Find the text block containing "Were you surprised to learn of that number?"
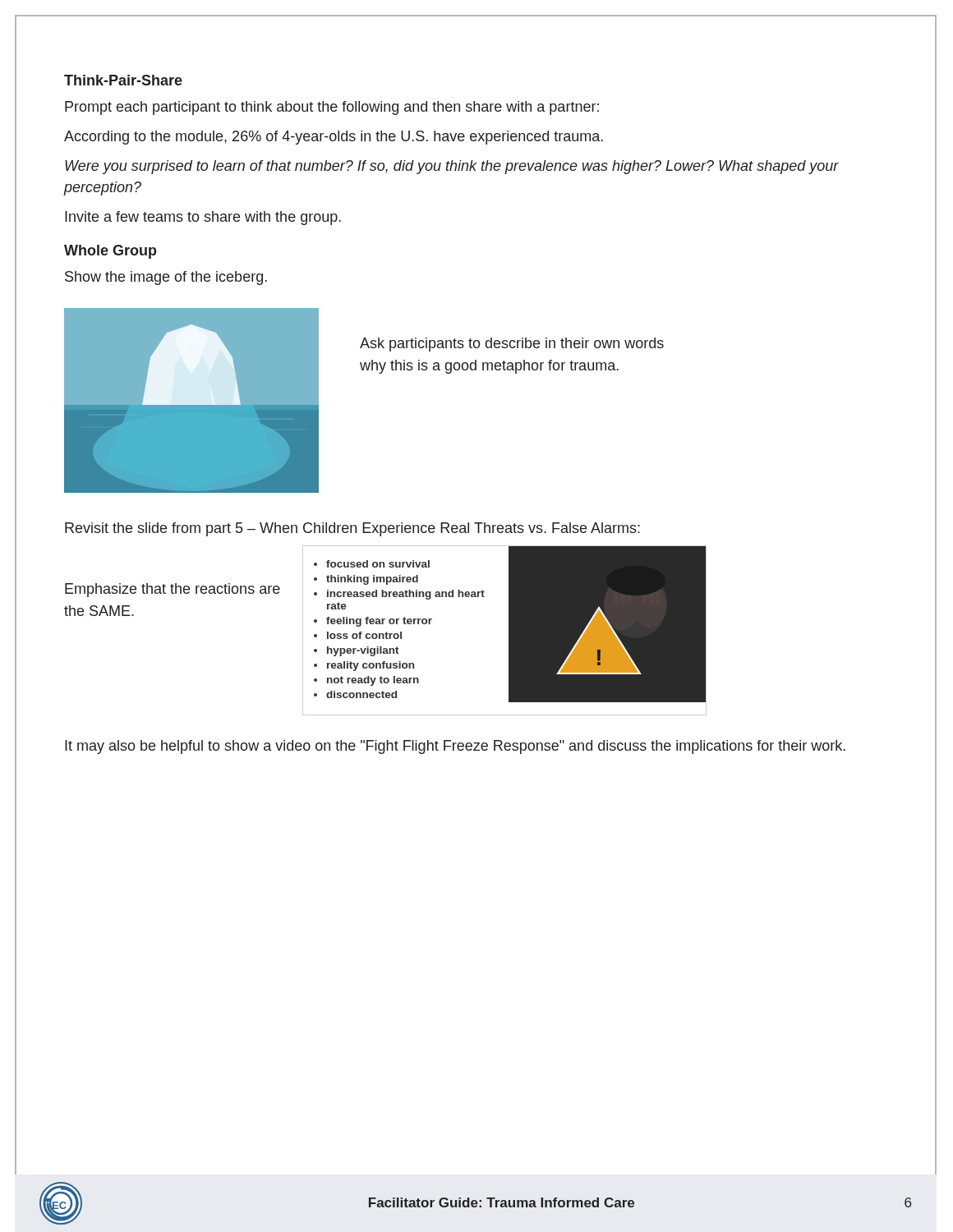Image resolution: width=953 pixels, height=1232 pixels. point(451,177)
